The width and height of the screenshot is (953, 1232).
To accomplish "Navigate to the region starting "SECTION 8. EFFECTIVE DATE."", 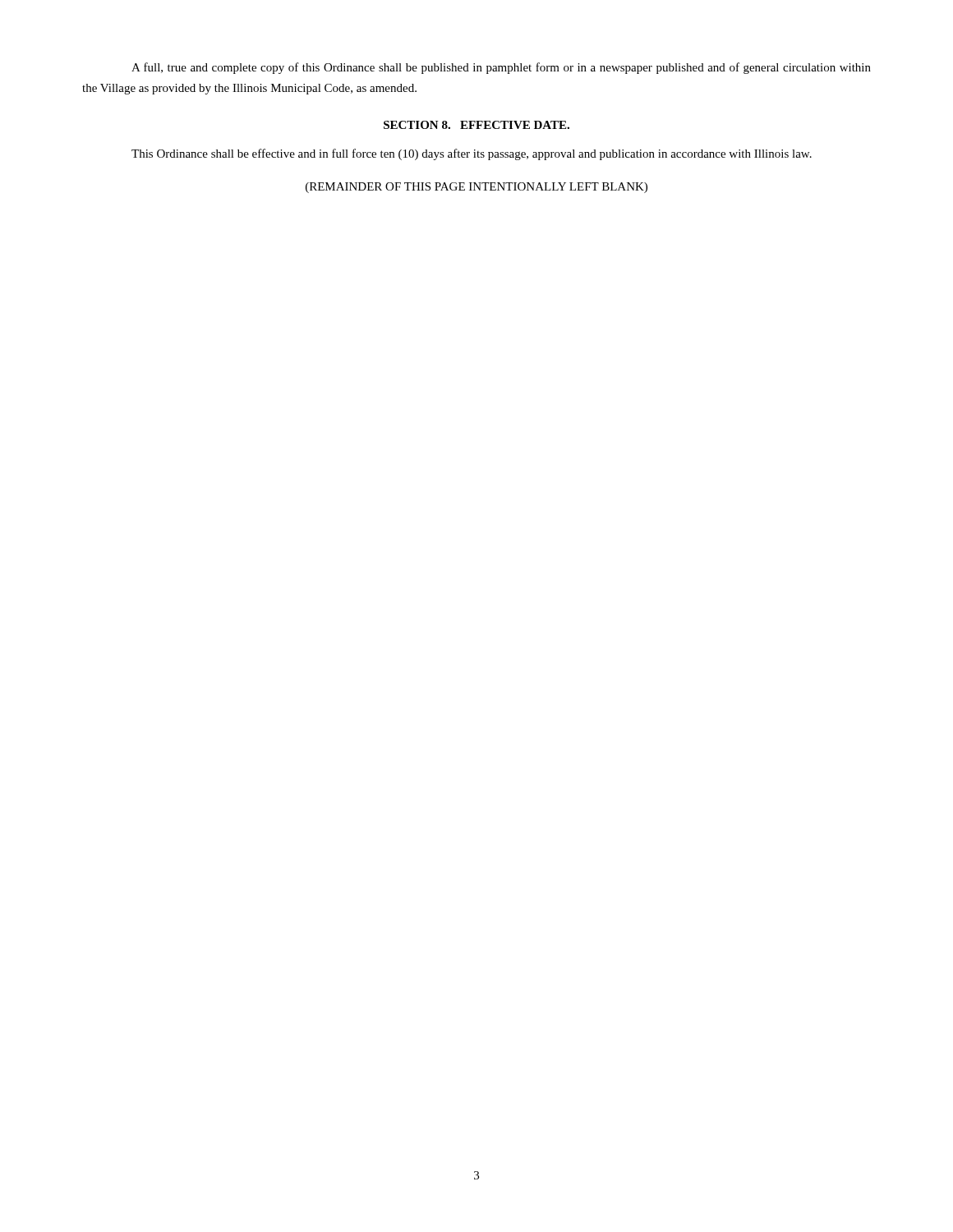I will coord(476,124).
